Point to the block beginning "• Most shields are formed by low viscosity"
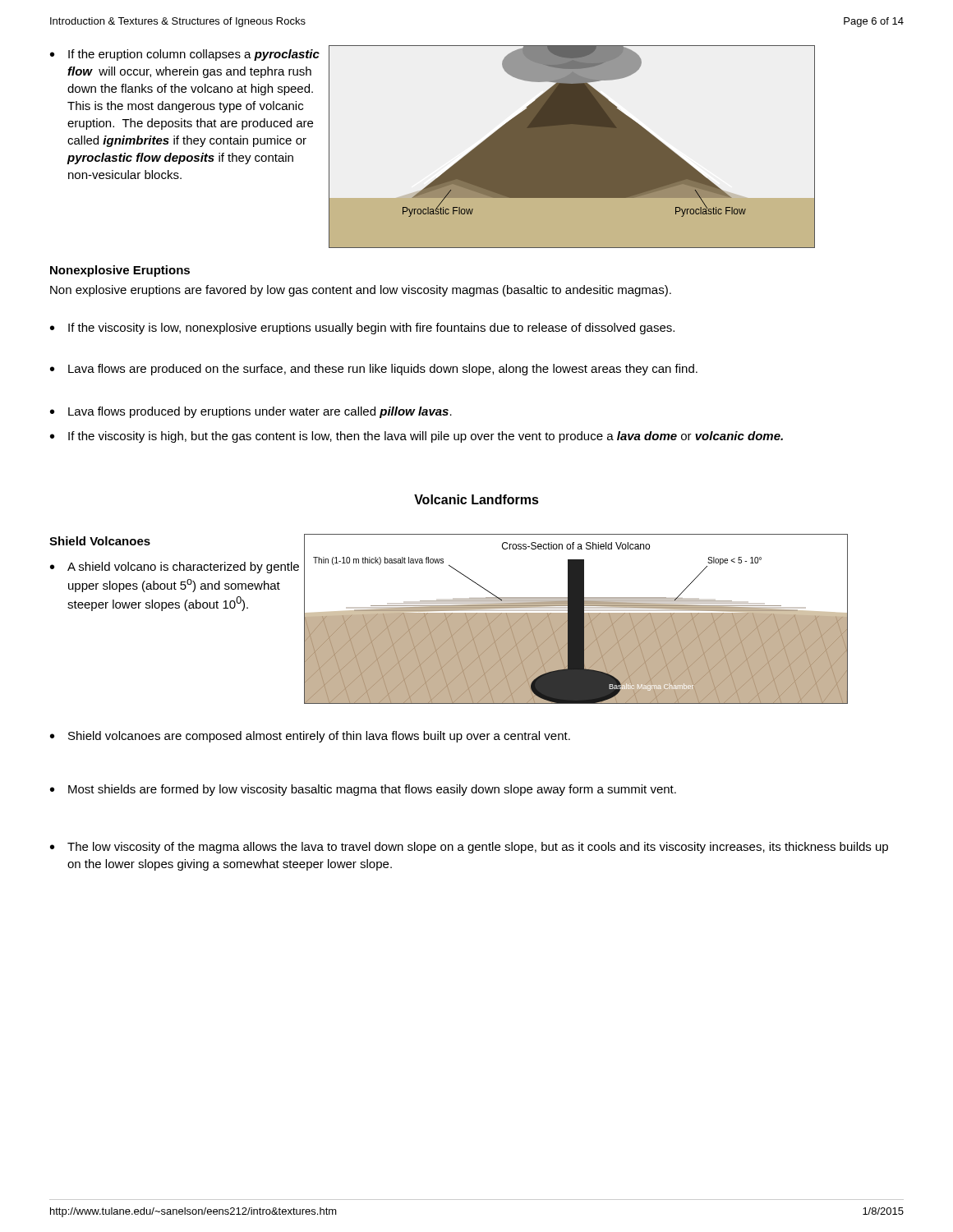Viewport: 953px width, 1232px height. point(476,790)
